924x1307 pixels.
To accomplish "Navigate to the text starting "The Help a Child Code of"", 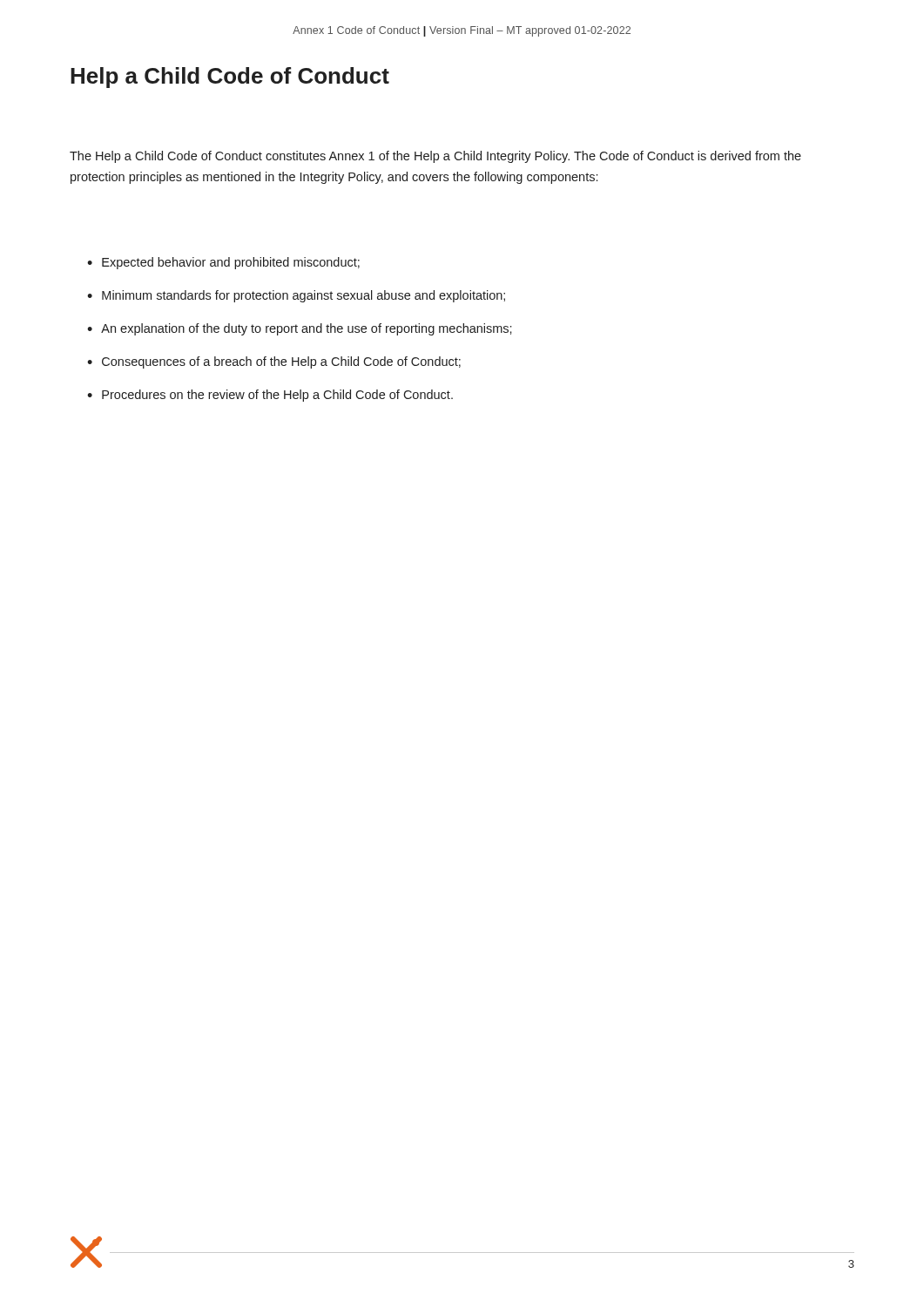I will click(x=435, y=166).
